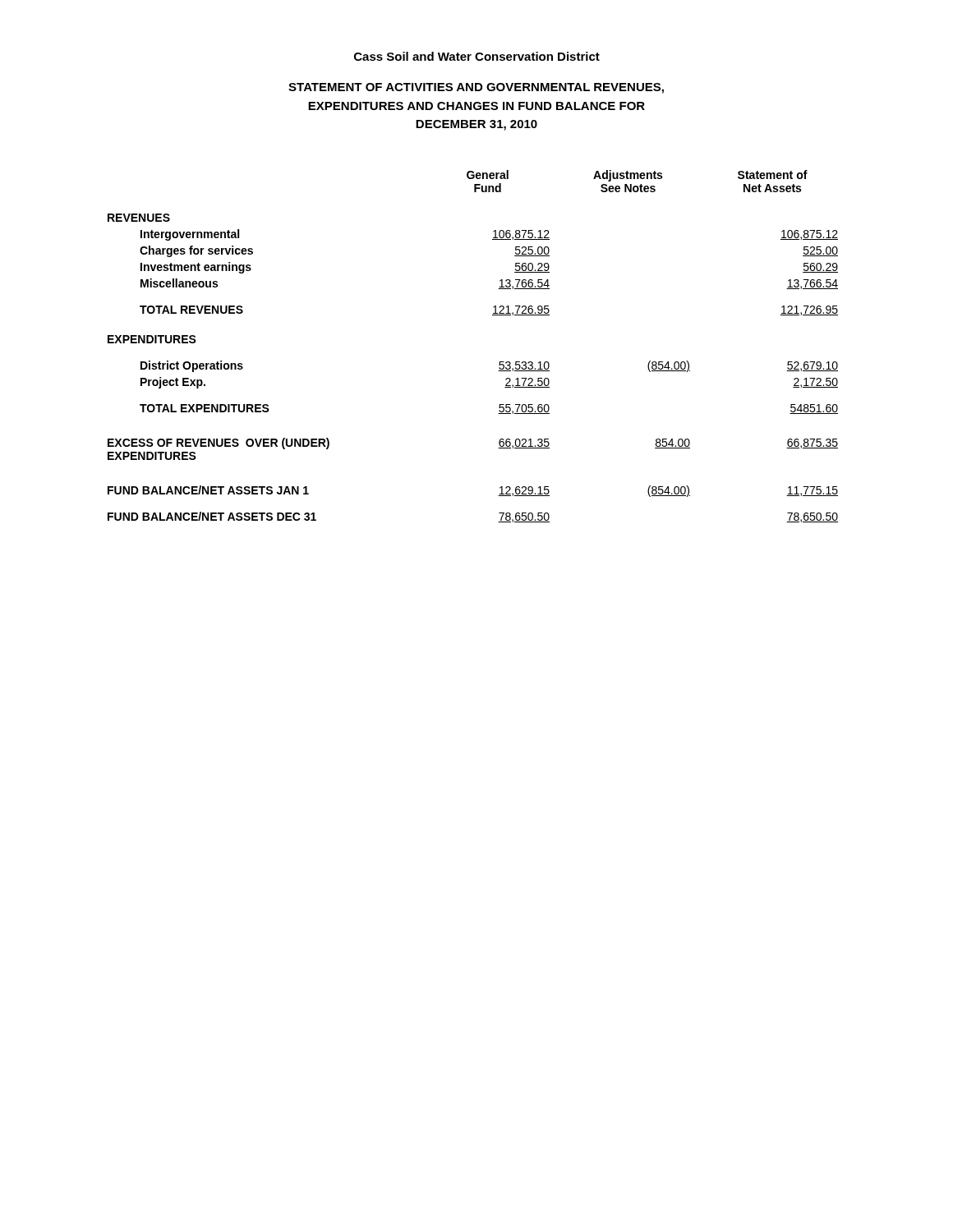Locate the table with the text "Statement of Net Assets"

(476, 345)
